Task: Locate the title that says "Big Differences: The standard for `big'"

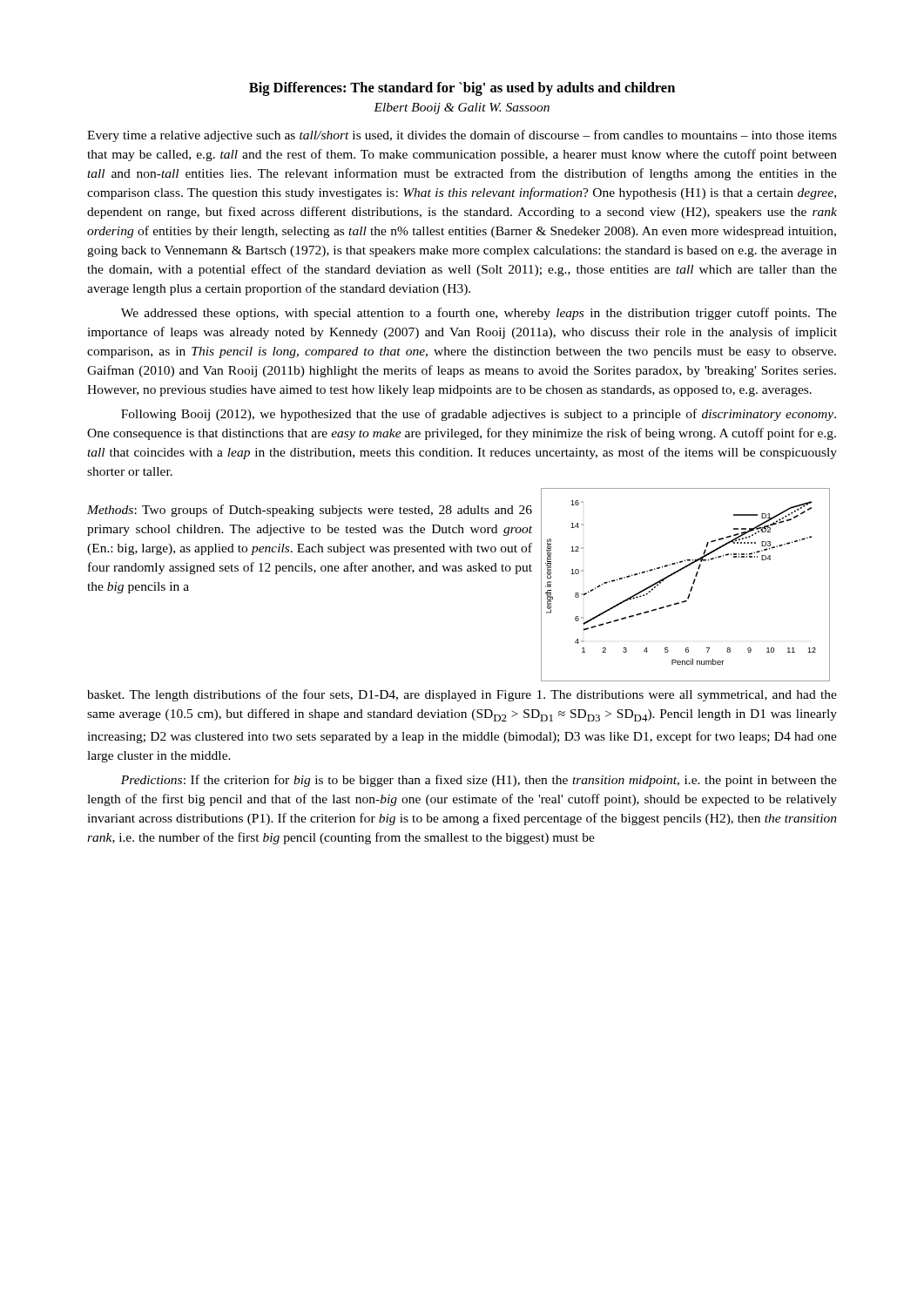Action: pyautogui.click(x=462, y=98)
